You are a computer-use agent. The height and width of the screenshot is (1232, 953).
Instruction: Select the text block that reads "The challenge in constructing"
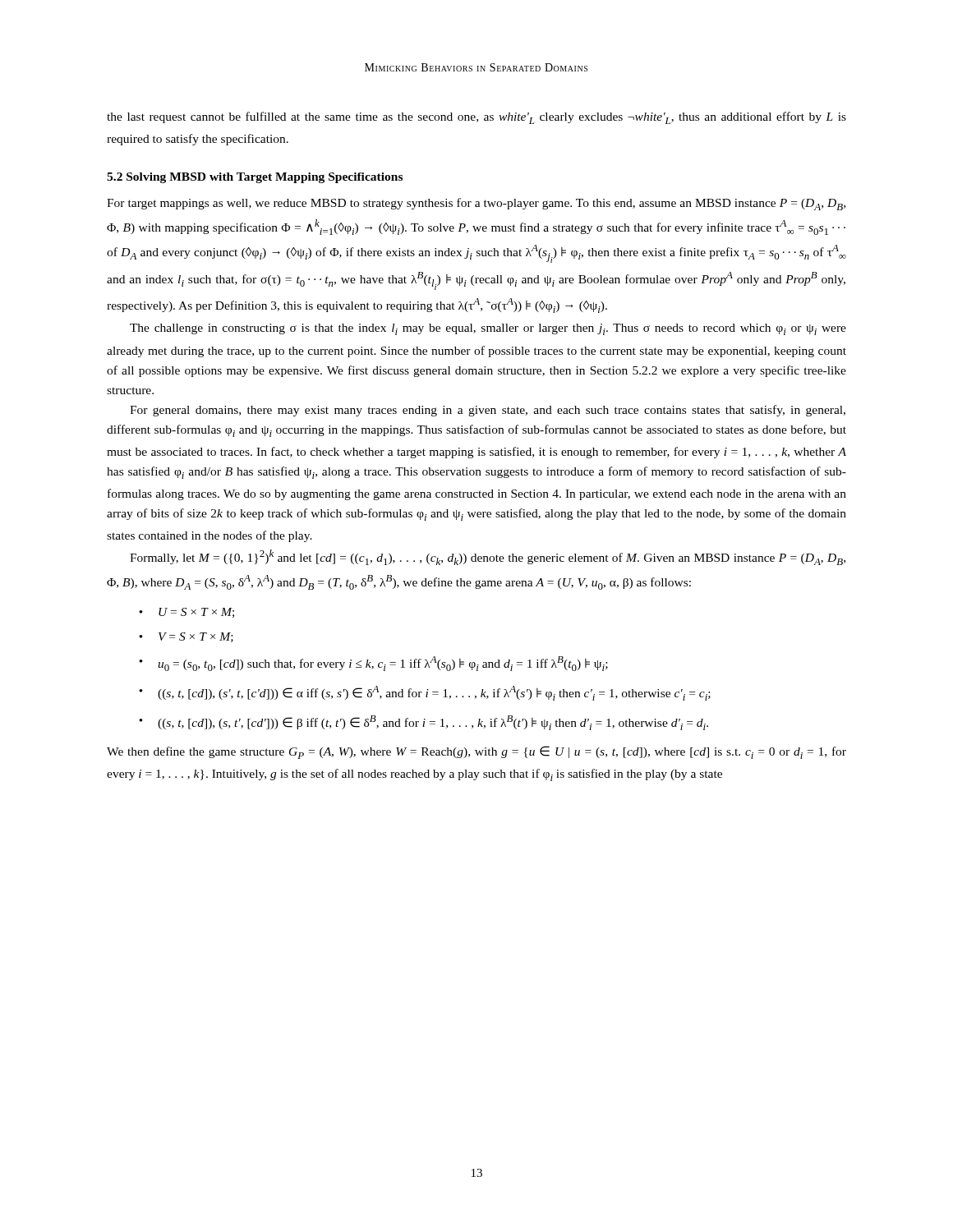(x=476, y=359)
